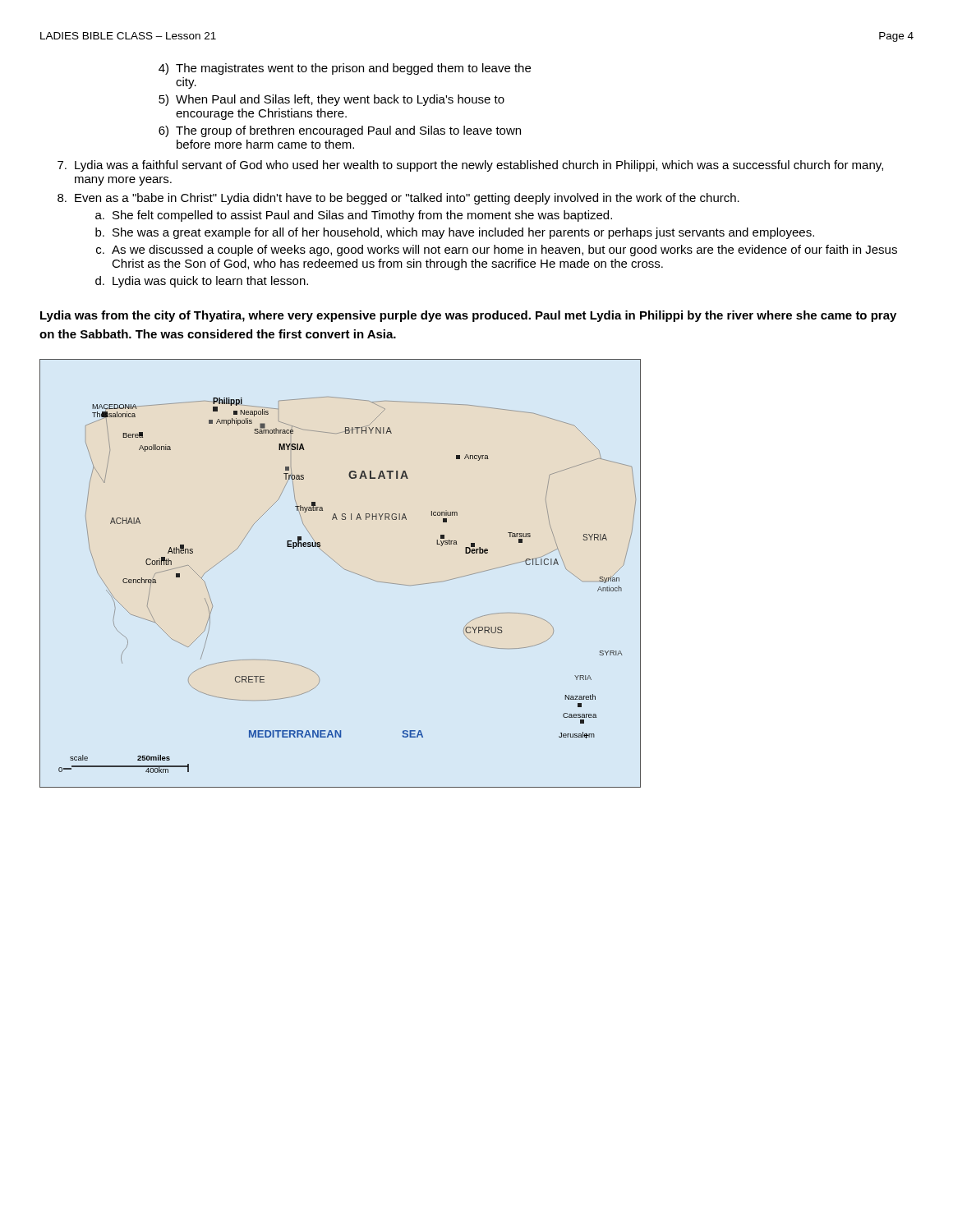The image size is (953, 1232).
Task: Point to the block beginning "b. She was a great example"
Action: click(494, 232)
